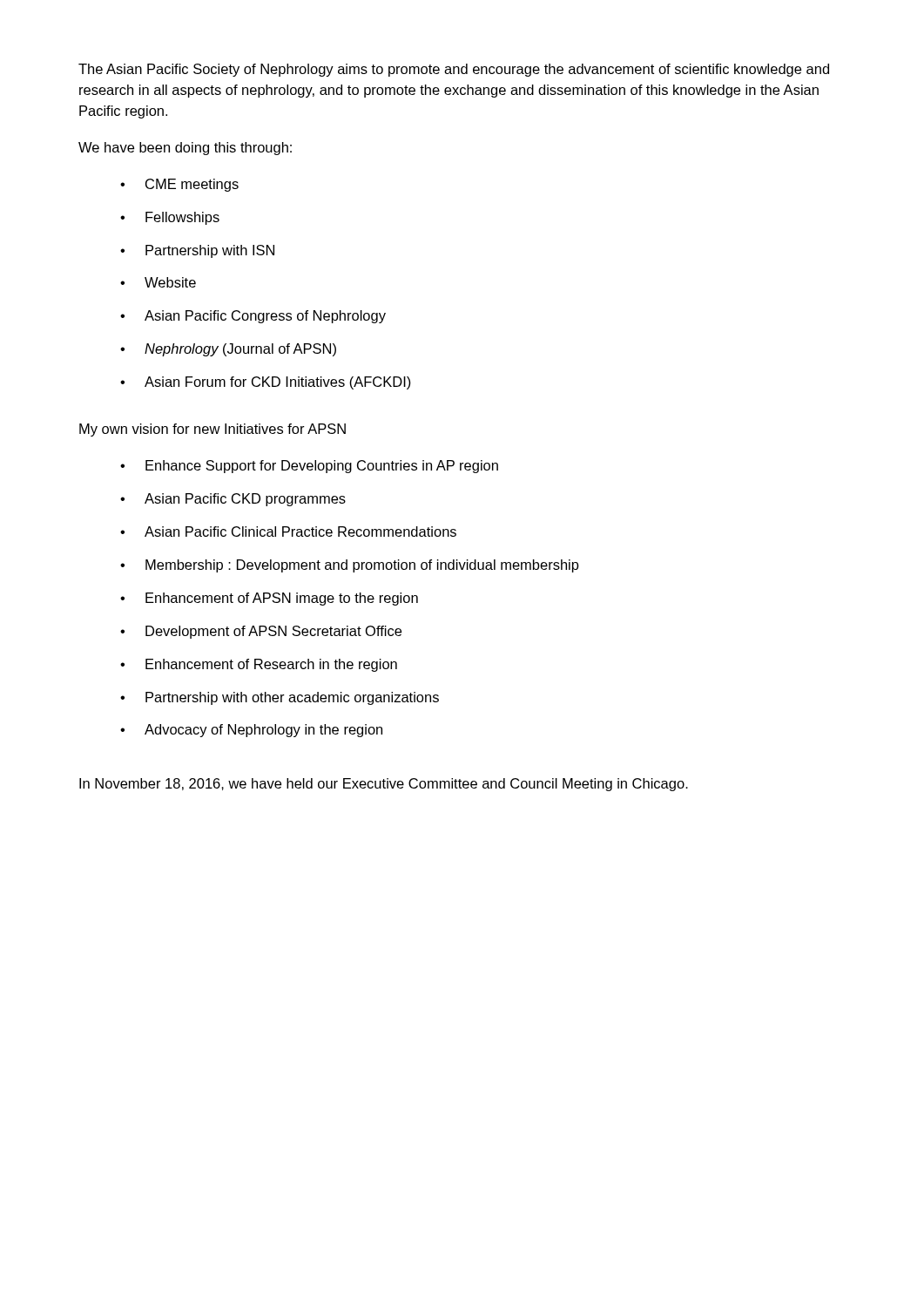Locate the text starting "• Enhancement of Research"
This screenshot has width=924, height=1307.
tap(259, 665)
